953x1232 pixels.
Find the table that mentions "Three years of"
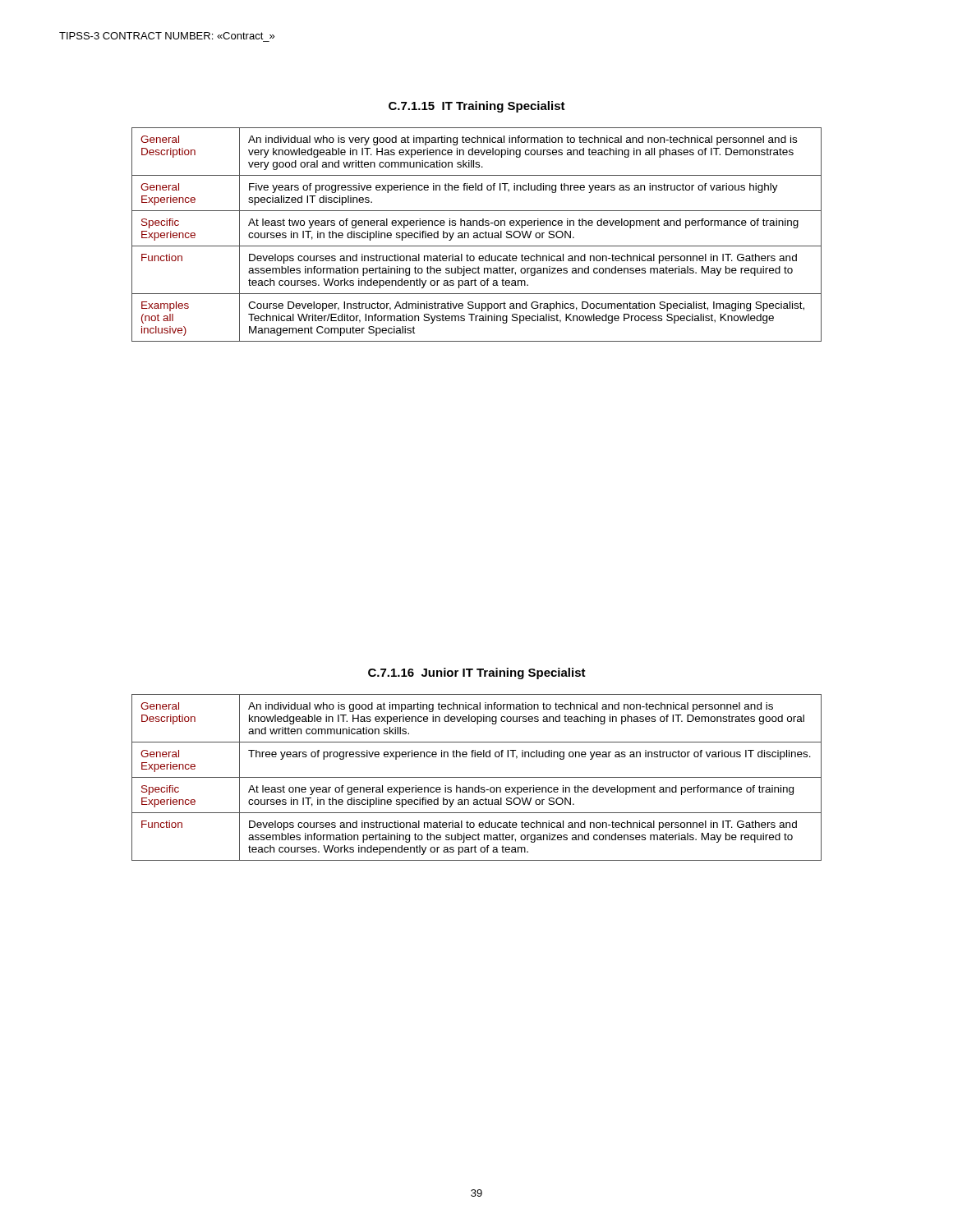476,777
